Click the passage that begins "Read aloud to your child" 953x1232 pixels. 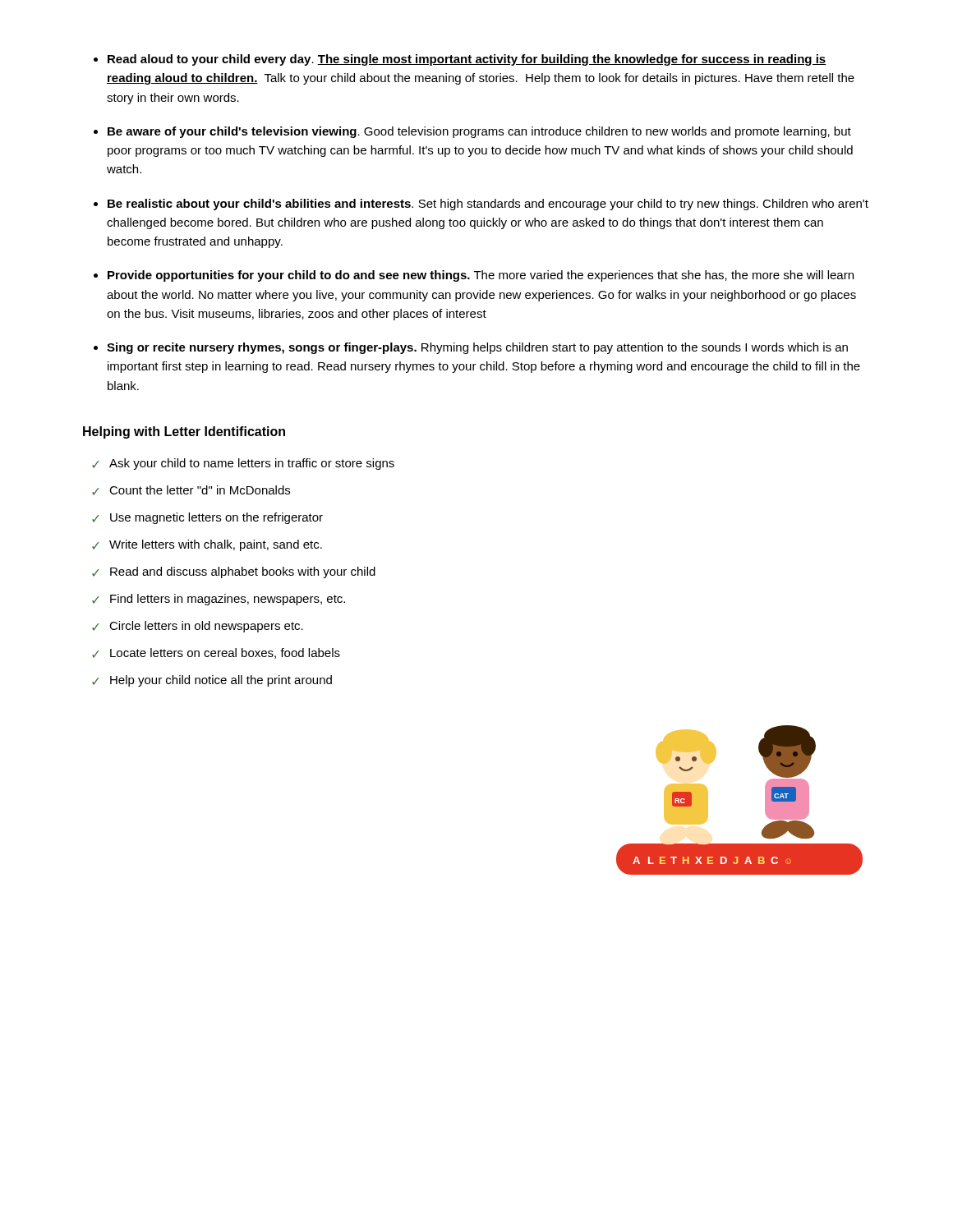point(481,78)
